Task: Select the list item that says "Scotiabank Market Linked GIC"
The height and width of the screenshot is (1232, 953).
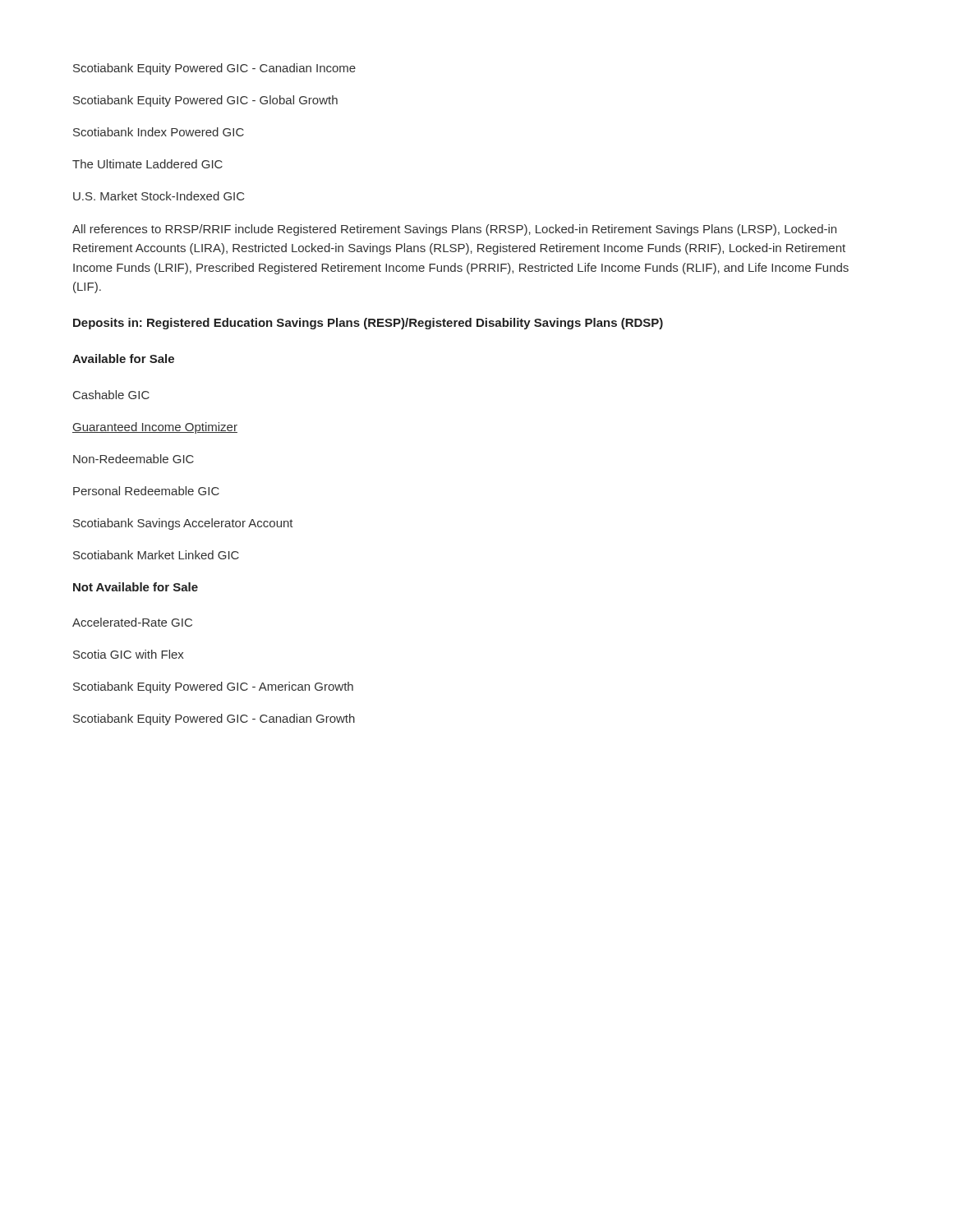Action: coord(156,554)
